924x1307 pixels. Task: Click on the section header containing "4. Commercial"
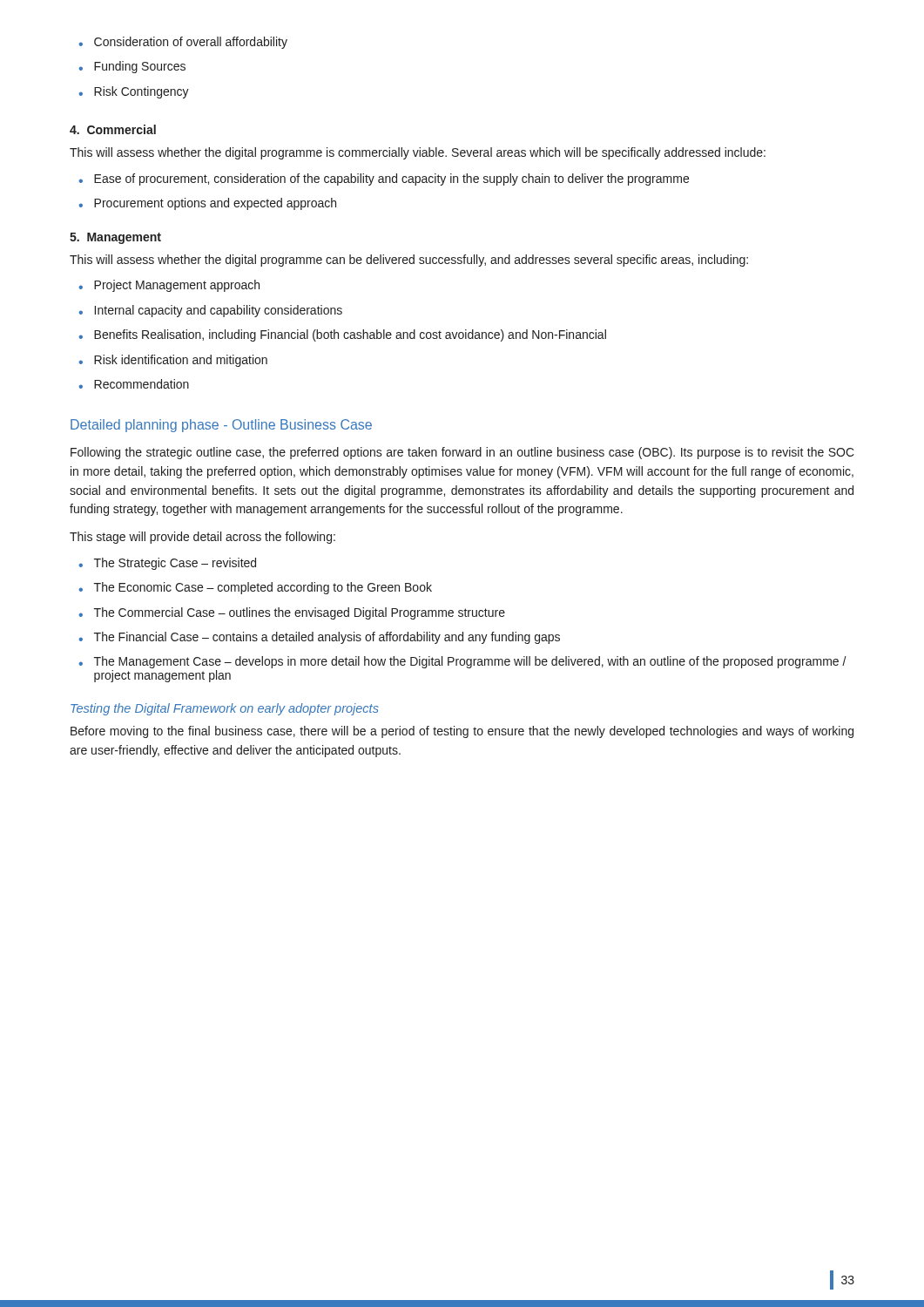coord(113,130)
